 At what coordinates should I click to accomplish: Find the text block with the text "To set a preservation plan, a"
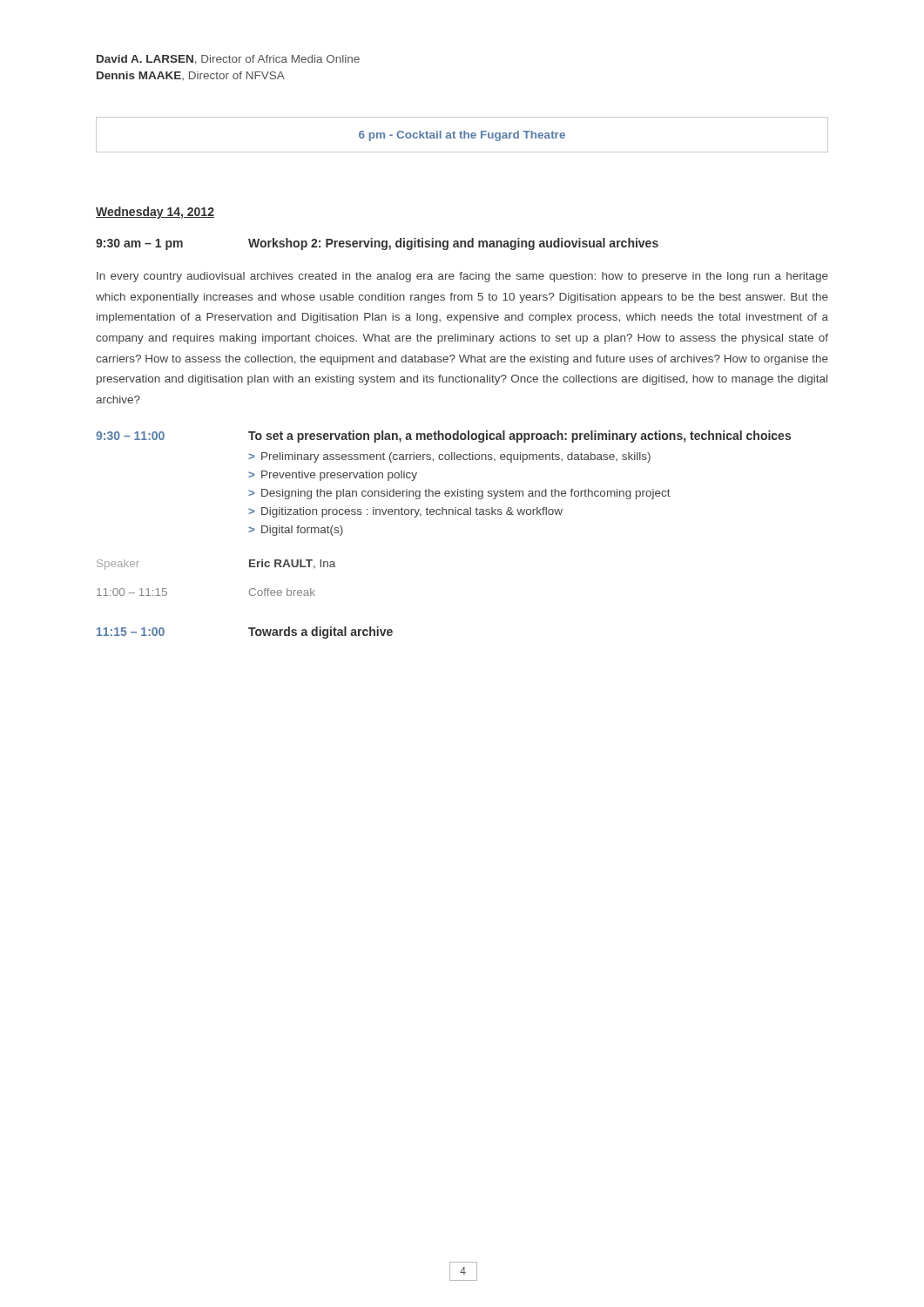coord(520,436)
